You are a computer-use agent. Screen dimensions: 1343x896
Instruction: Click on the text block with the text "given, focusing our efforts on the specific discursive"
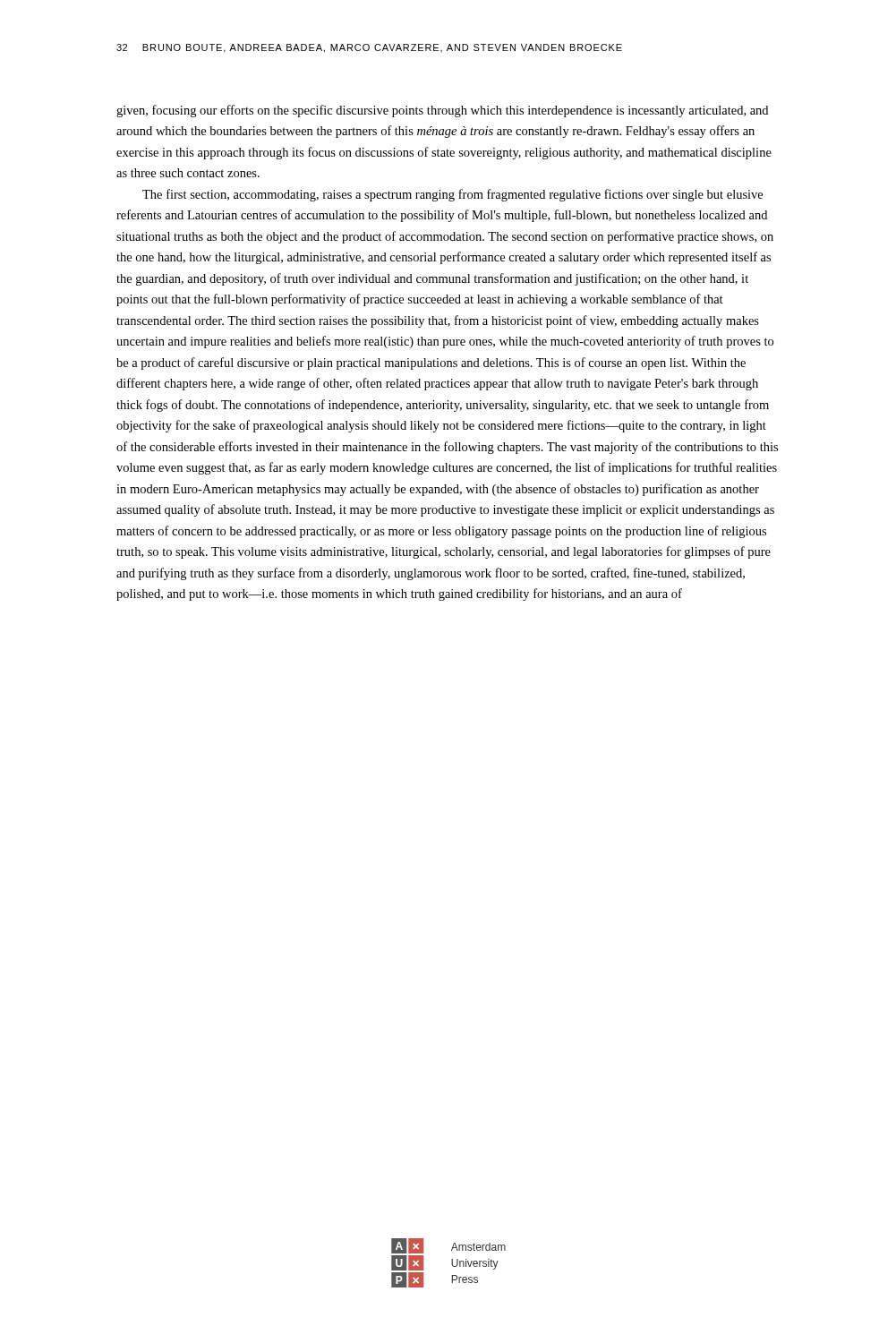click(x=448, y=353)
